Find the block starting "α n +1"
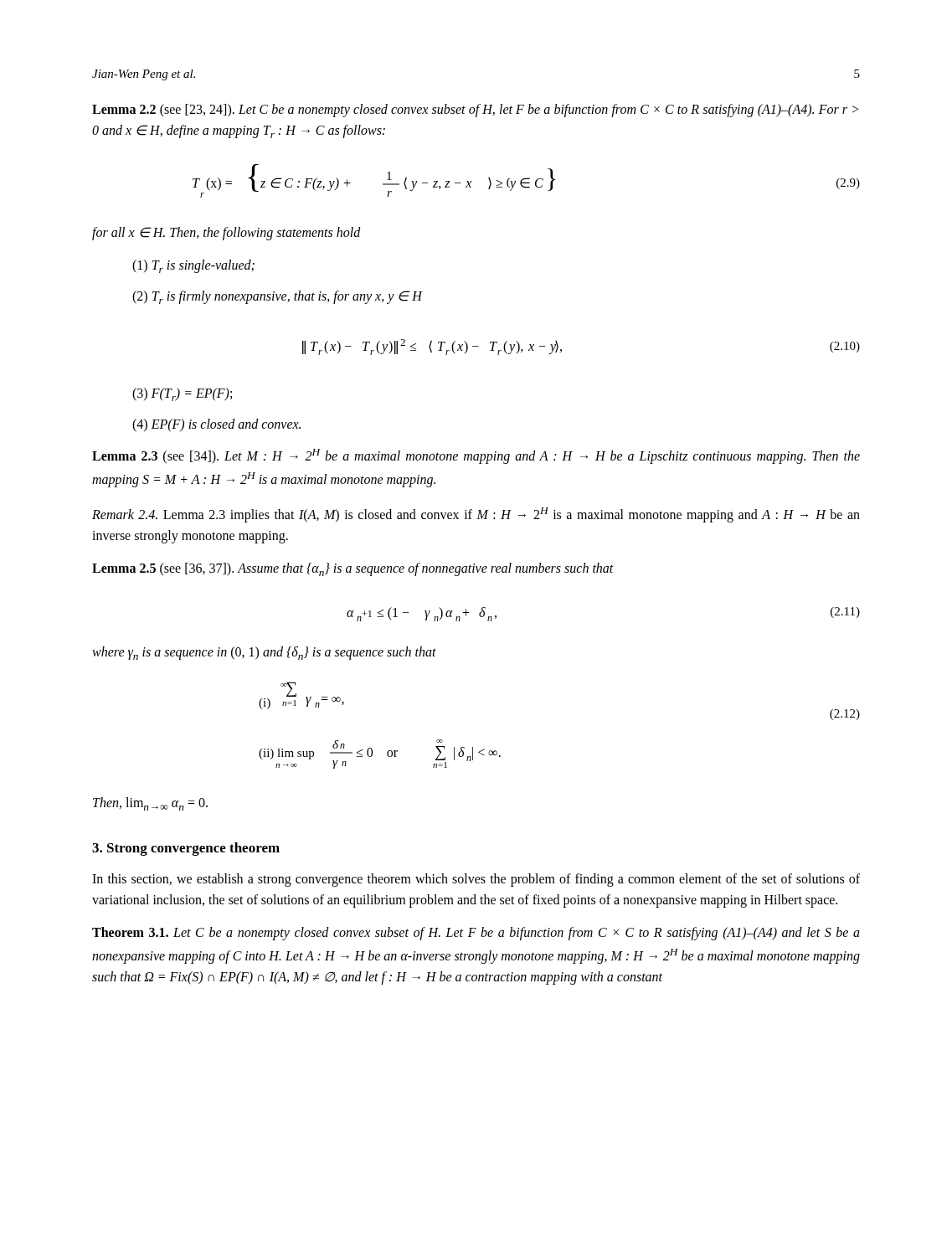Viewport: 952px width, 1256px height. [380, 614]
